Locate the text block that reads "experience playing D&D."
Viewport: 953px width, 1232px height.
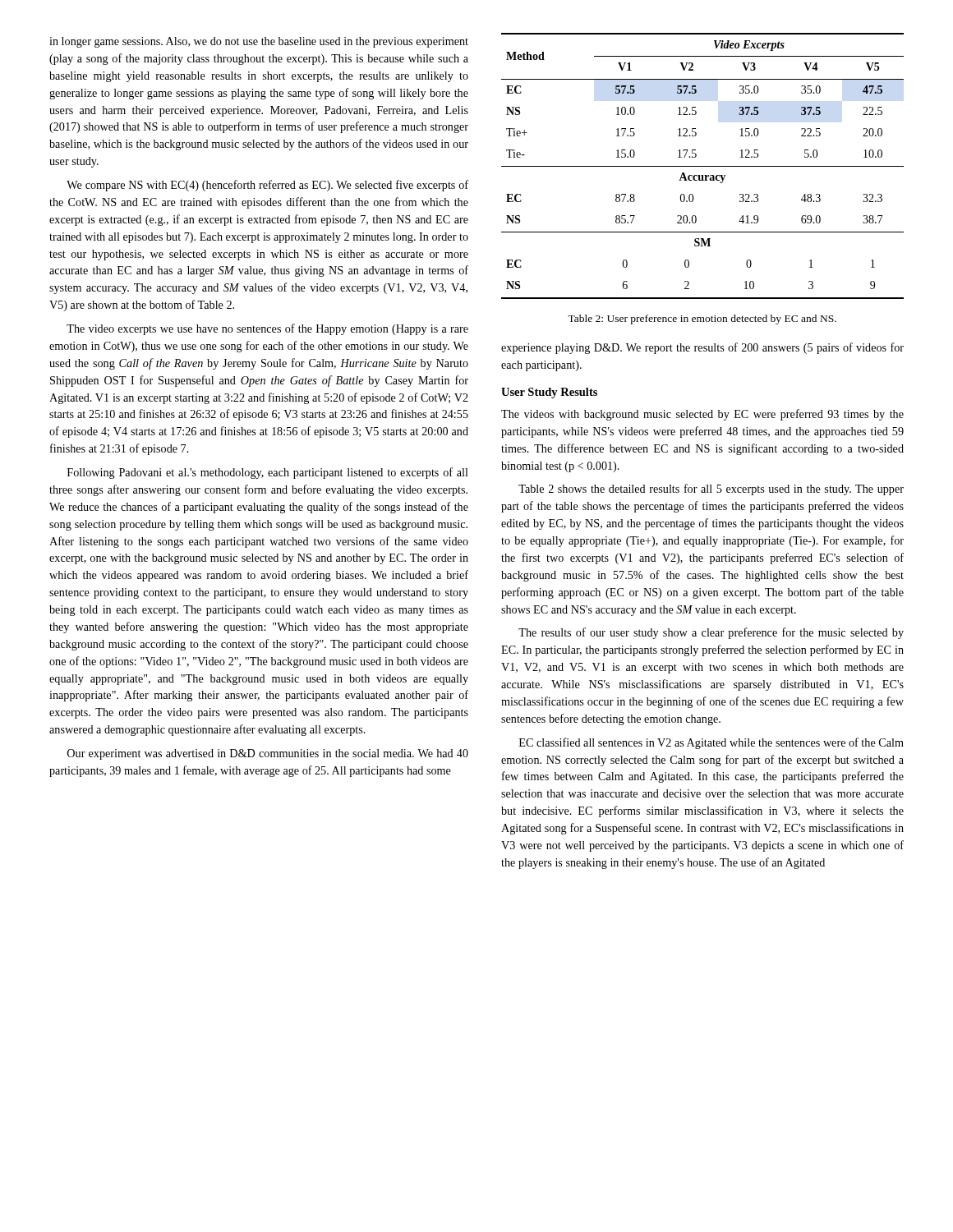[702, 356]
